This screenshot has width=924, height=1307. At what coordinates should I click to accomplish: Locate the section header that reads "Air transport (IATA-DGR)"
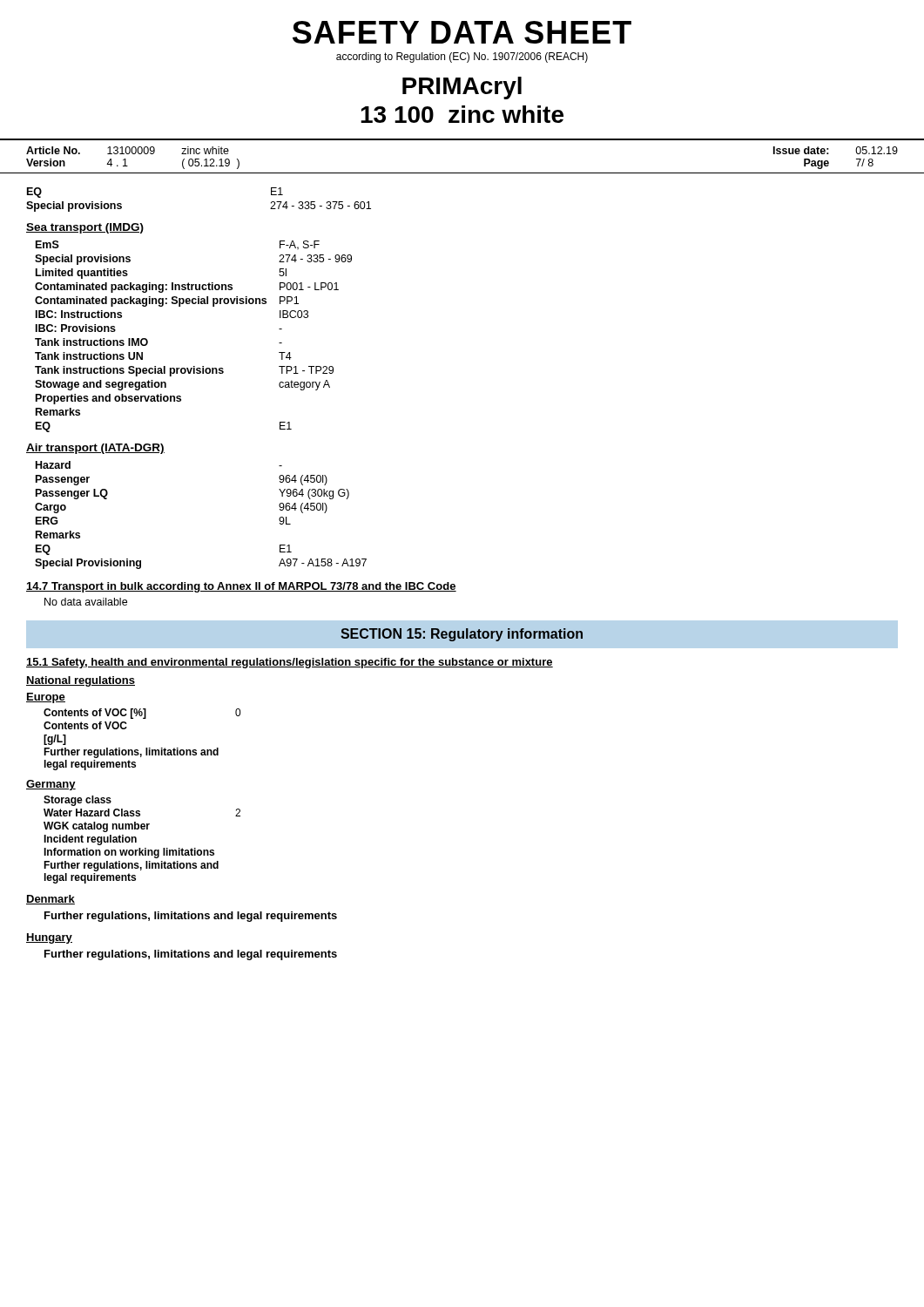pyautogui.click(x=95, y=447)
